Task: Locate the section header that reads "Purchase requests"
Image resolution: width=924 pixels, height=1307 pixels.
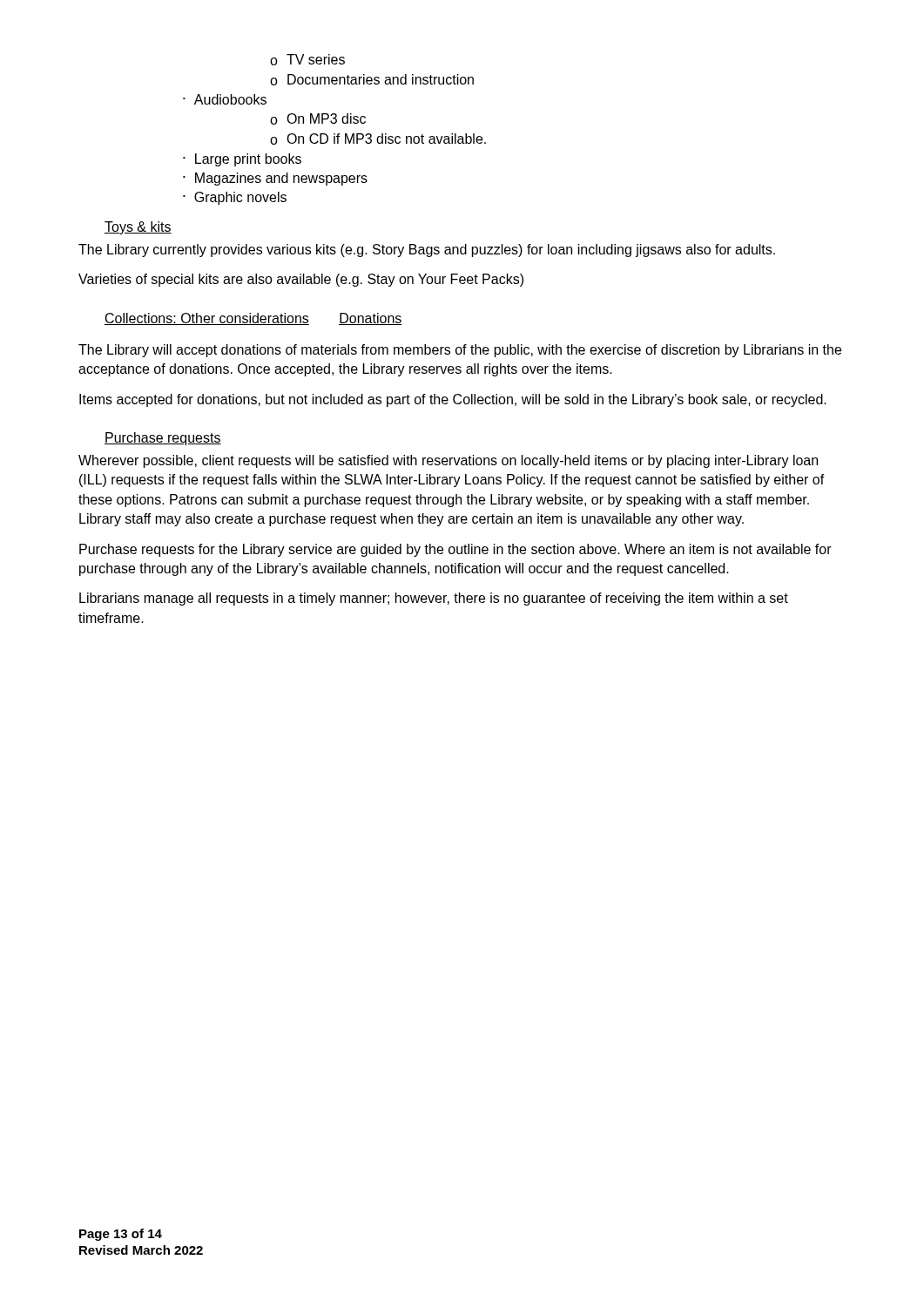Action: (x=163, y=438)
